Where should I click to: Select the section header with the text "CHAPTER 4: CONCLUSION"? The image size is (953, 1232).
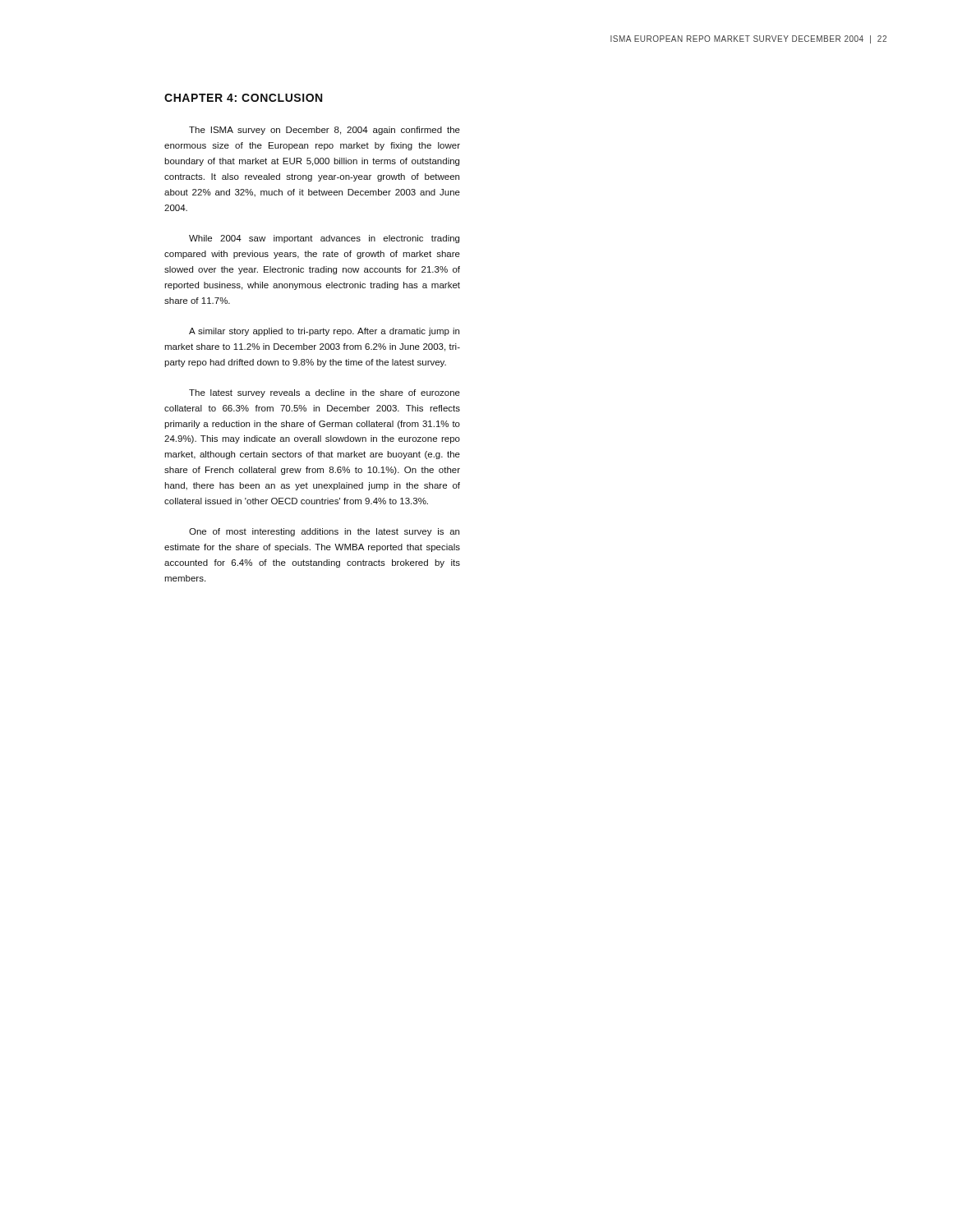point(244,98)
